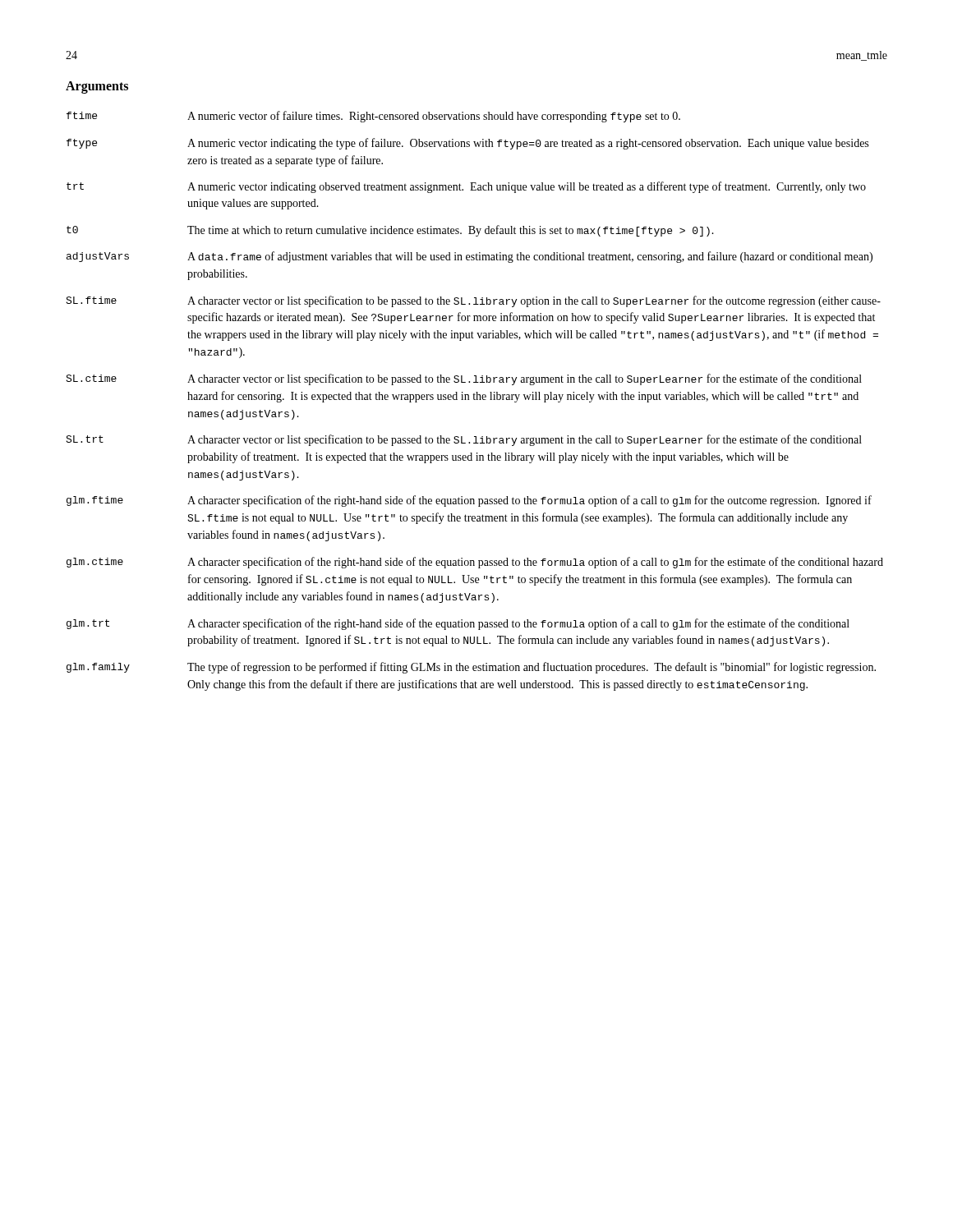Locate the list item containing "glm.ftime A character specification"
The image size is (953, 1232).
(x=476, y=520)
